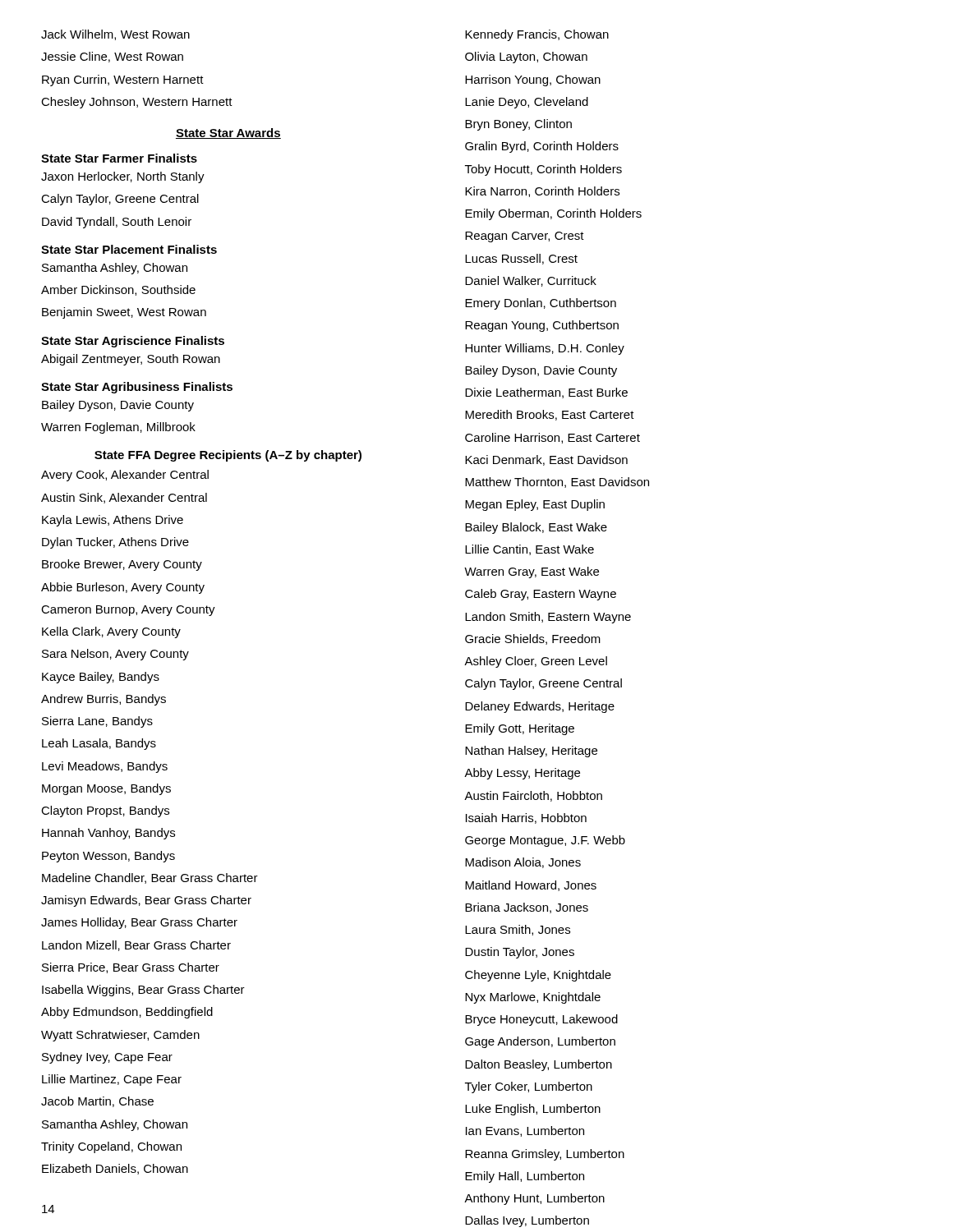Viewport: 953px width, 1232px height.
Task: Navigate to the text starting "Abigail Zentmeyer, South"
Action: (131, 358)
